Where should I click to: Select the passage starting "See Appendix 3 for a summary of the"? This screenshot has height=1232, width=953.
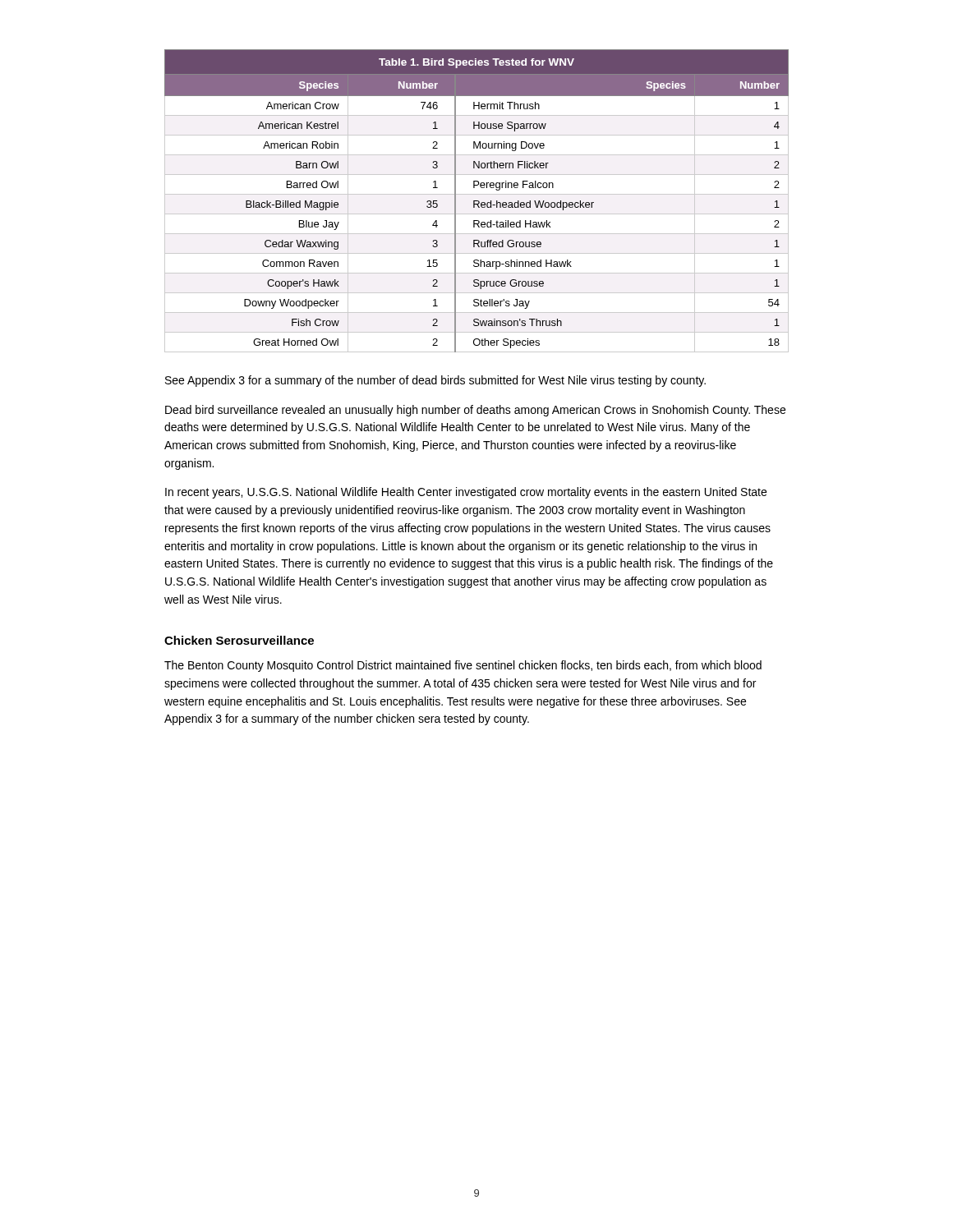(435, 380)
